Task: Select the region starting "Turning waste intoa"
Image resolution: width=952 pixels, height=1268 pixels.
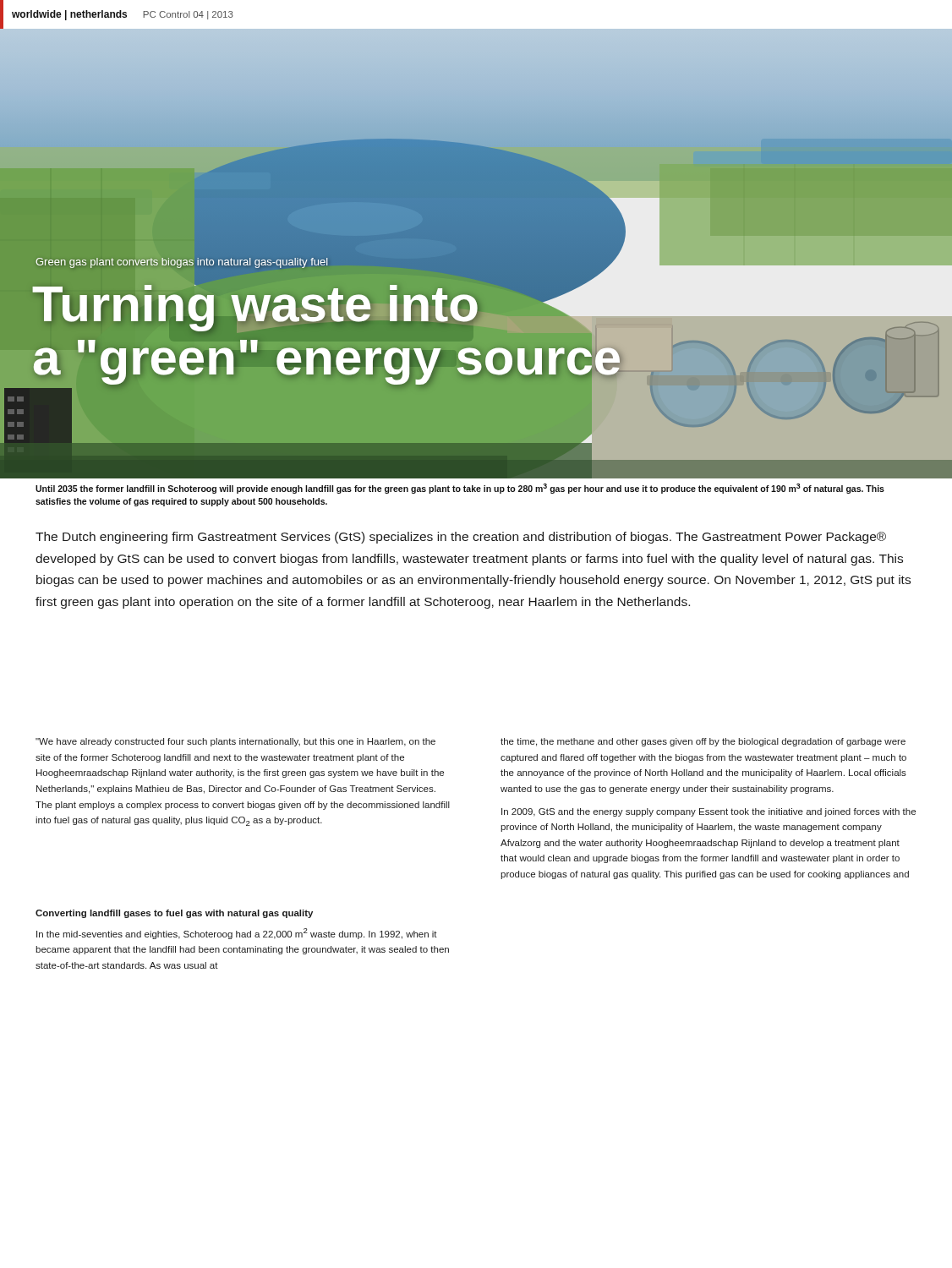Action: [x=327, y=331]
